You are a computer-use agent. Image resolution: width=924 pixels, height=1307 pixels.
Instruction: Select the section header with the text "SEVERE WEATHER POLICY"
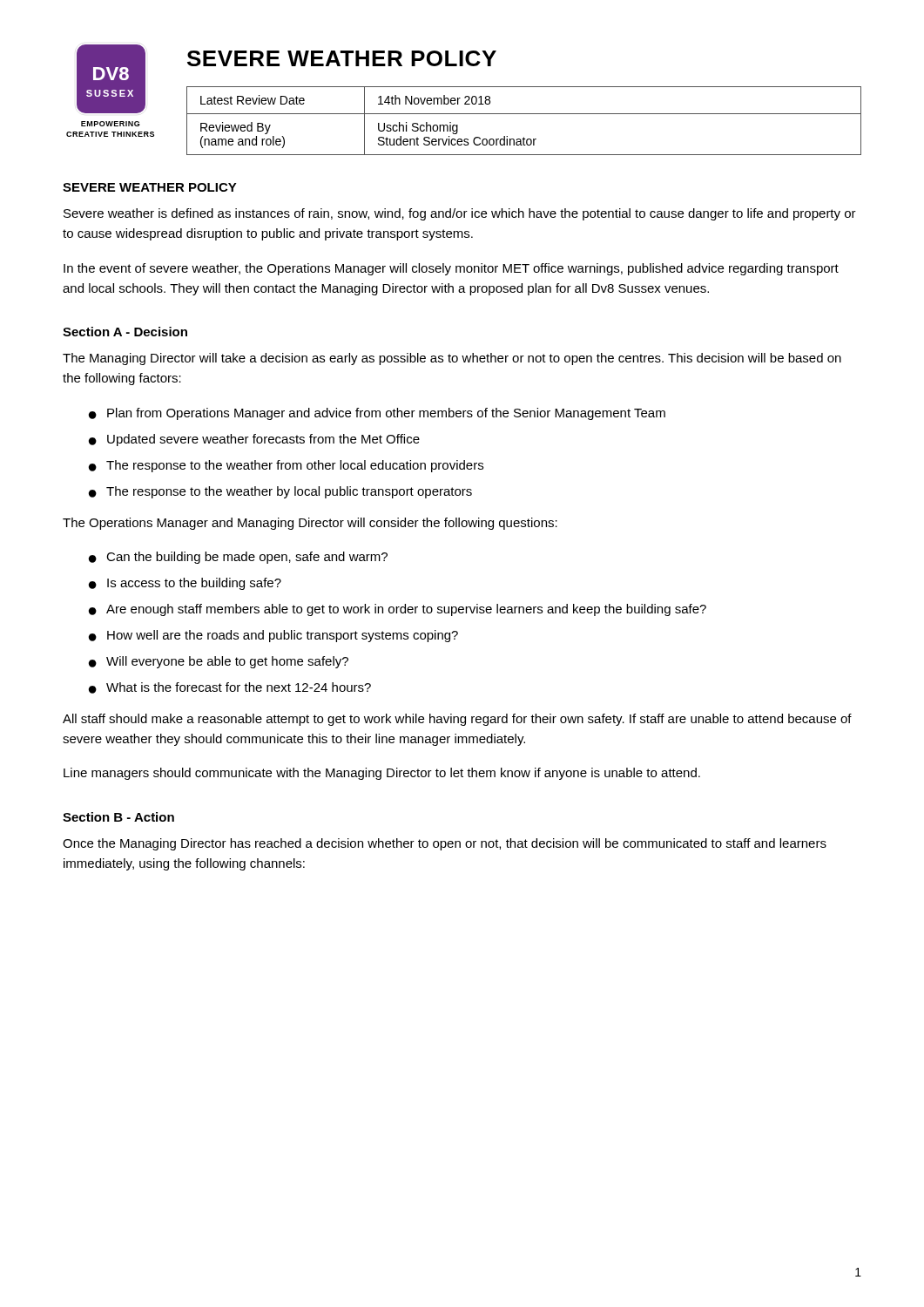pos(150,187)
